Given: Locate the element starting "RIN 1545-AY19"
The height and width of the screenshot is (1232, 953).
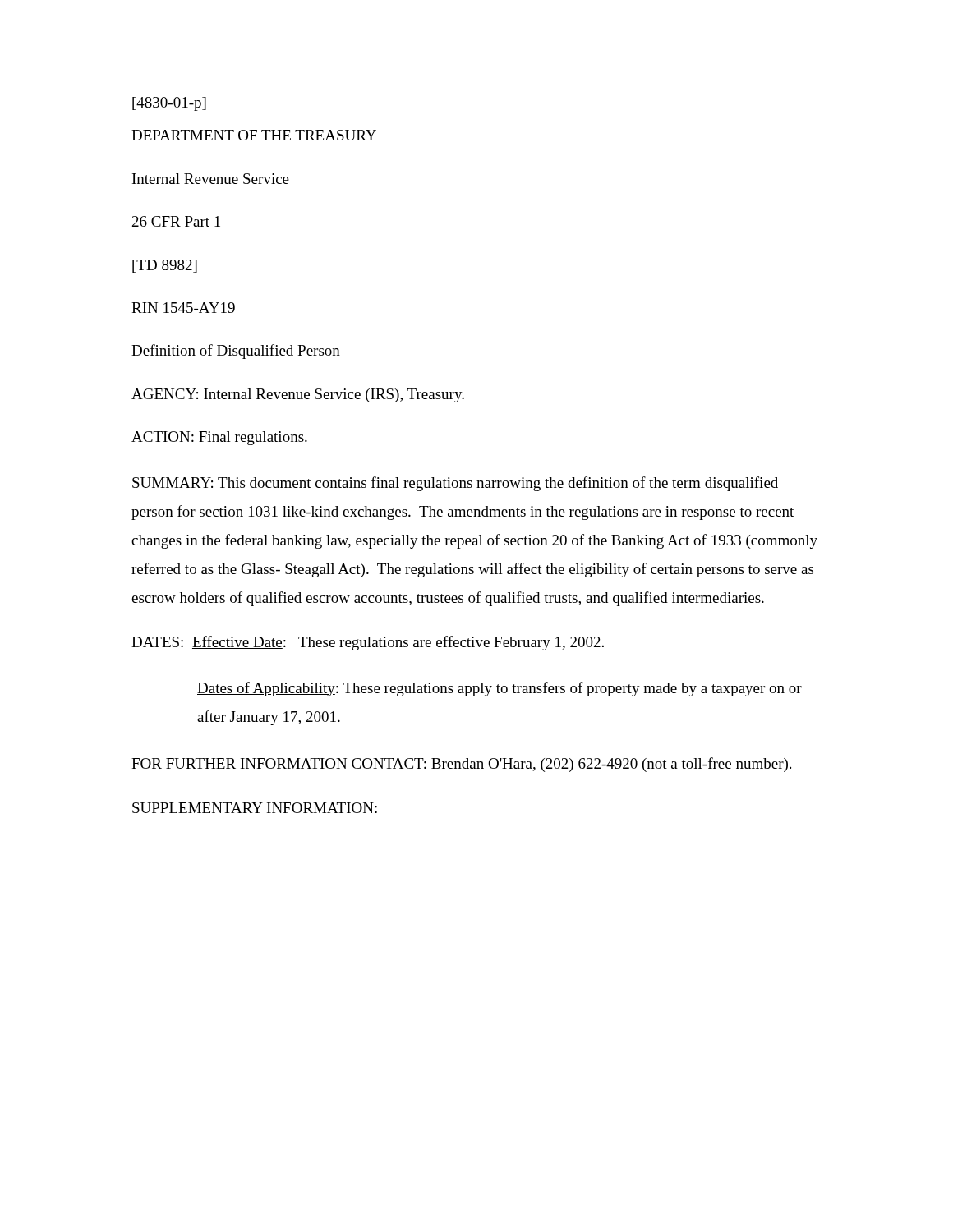Looking at the screenshot, I should pos(183,308).
